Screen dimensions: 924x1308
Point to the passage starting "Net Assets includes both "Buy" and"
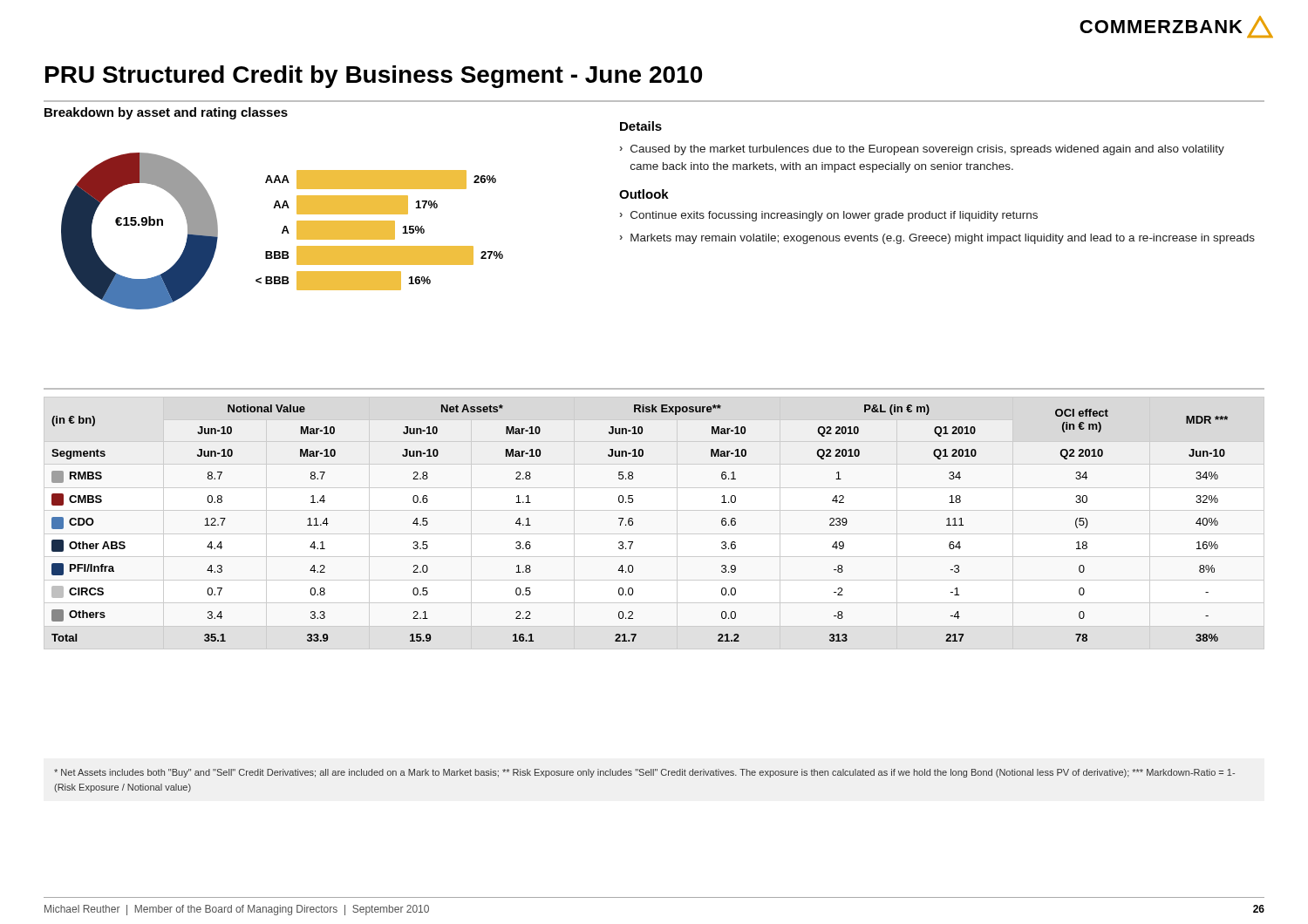[654, 780]
